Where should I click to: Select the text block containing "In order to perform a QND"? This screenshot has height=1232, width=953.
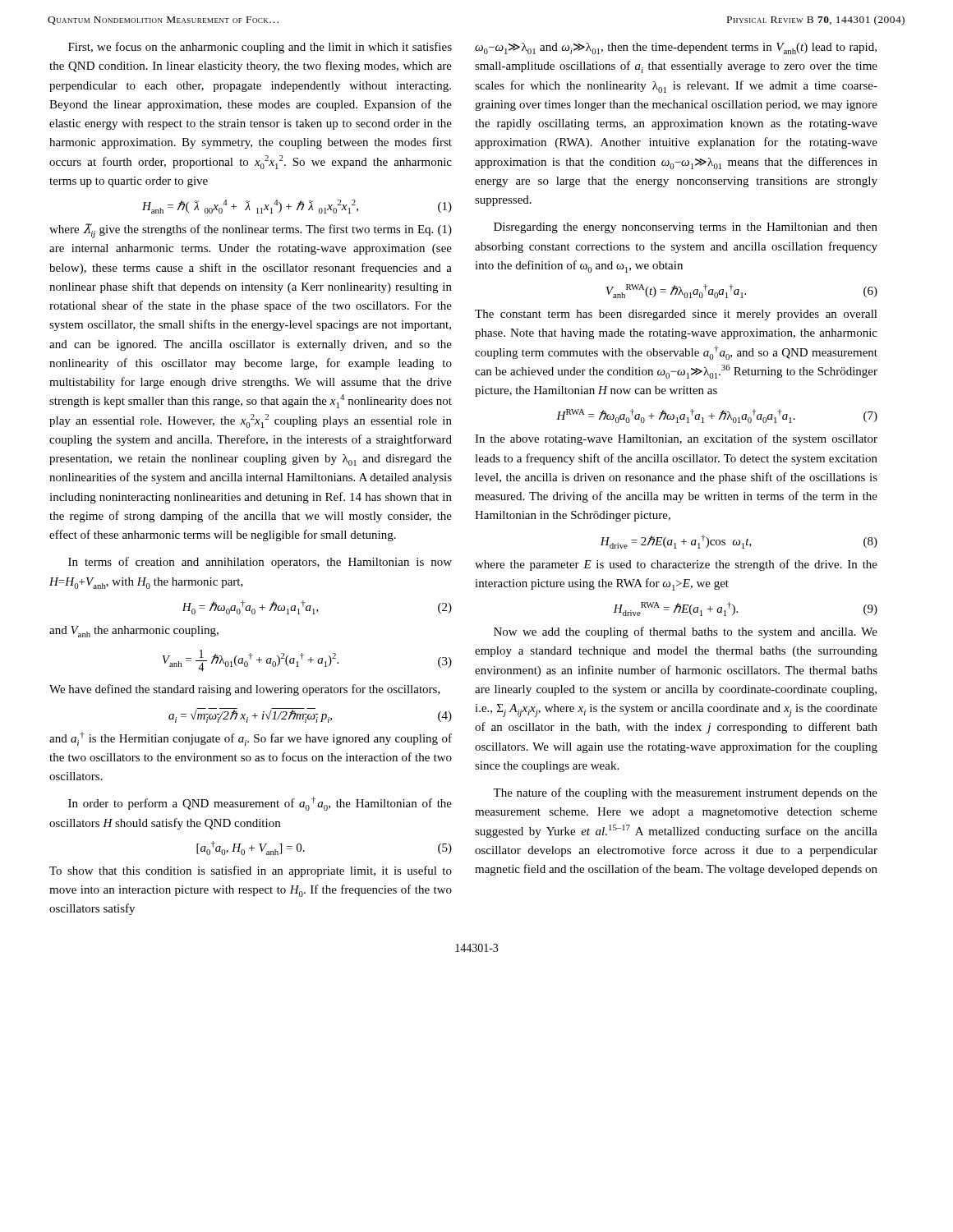pyautogui.click(x=251, y=814)
